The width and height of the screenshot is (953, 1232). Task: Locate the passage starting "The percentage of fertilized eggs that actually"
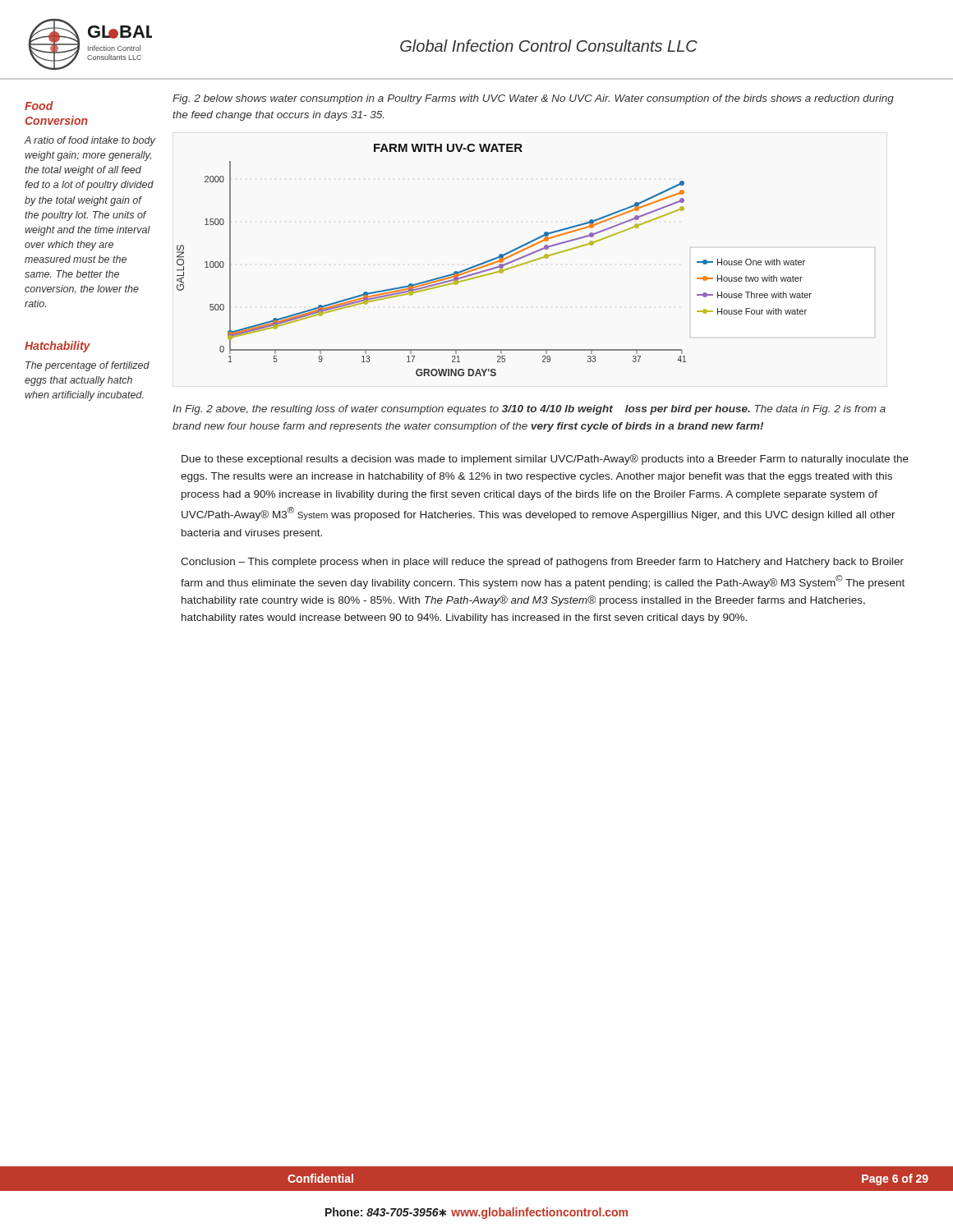pyautogui.click(x=87, y=380)
